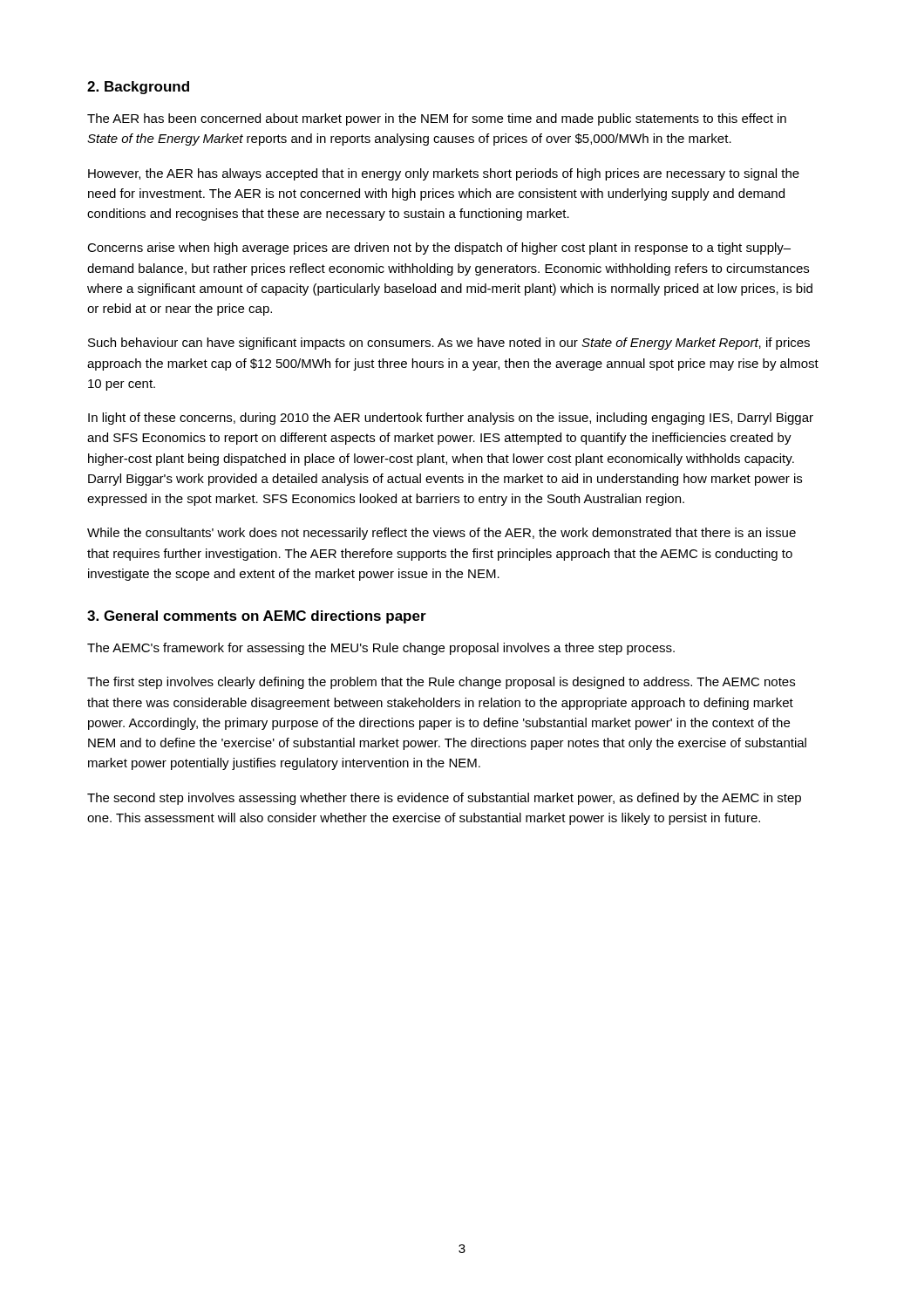Find the section header that reads "3. General comments on AEMC"

pyautogui.click(x=257, y=616)
